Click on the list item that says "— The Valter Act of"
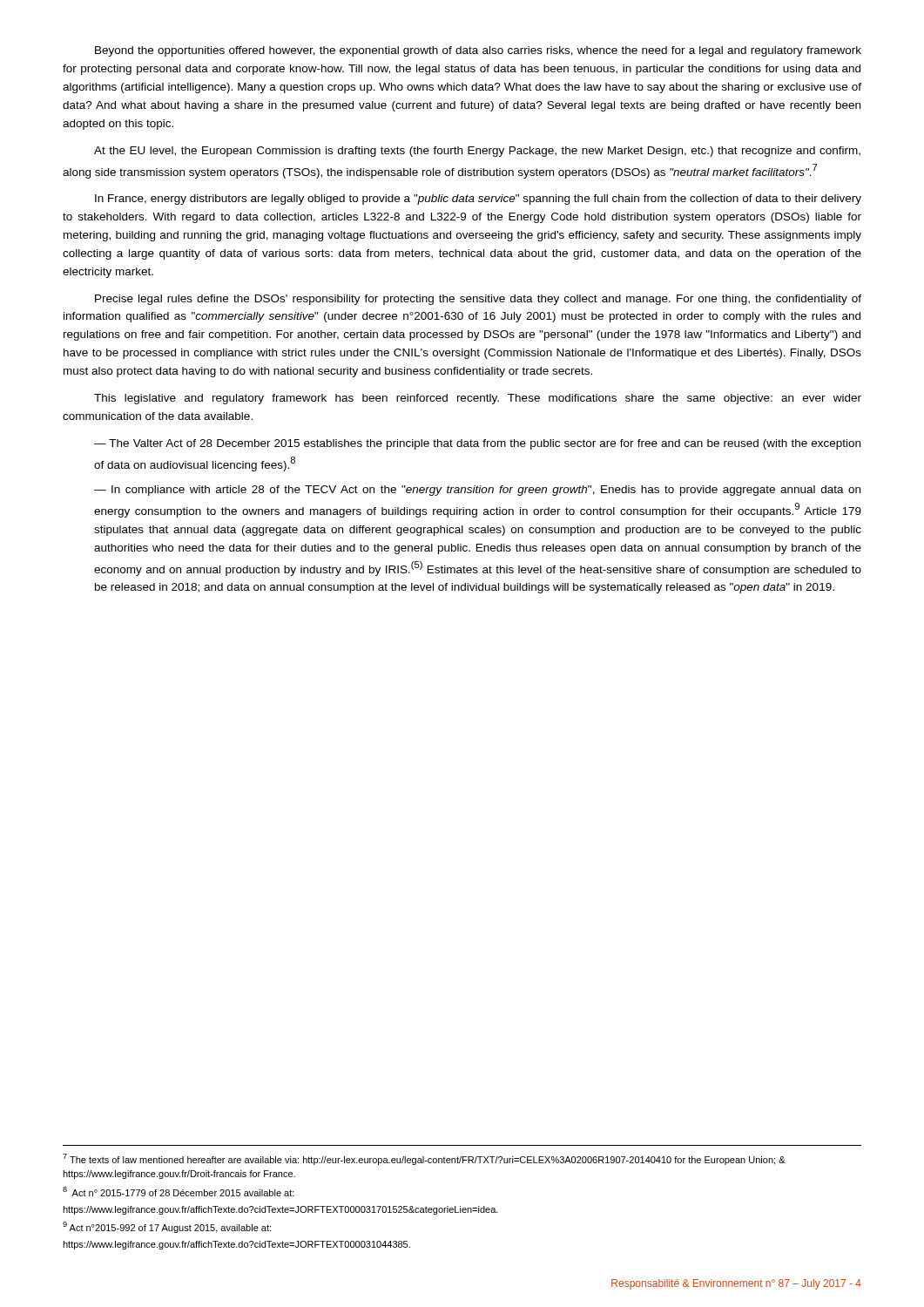924x1307 pixels. pyautogui.click(x=478, y=454)
